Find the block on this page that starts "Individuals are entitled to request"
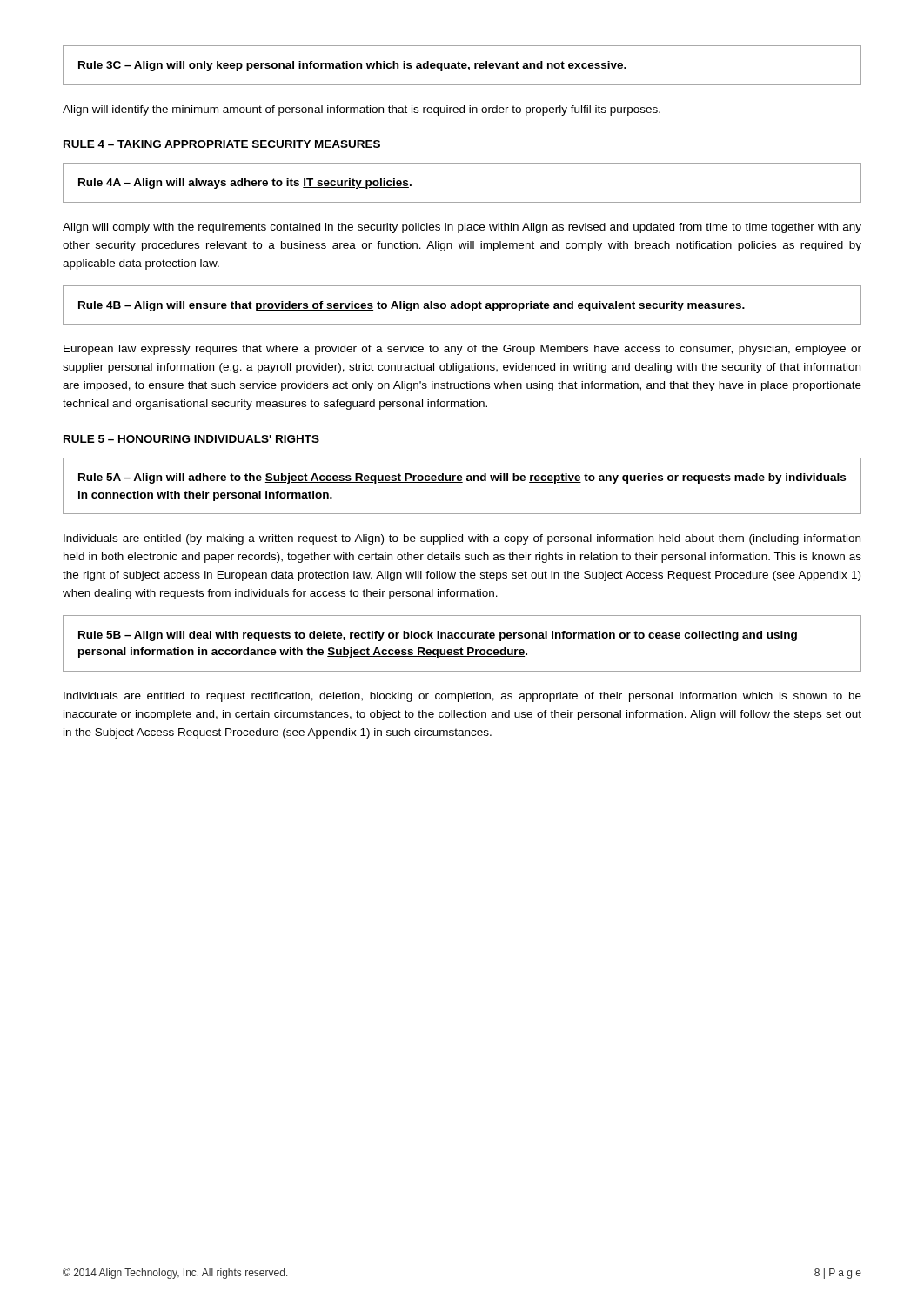 click(x=462, y=714)
